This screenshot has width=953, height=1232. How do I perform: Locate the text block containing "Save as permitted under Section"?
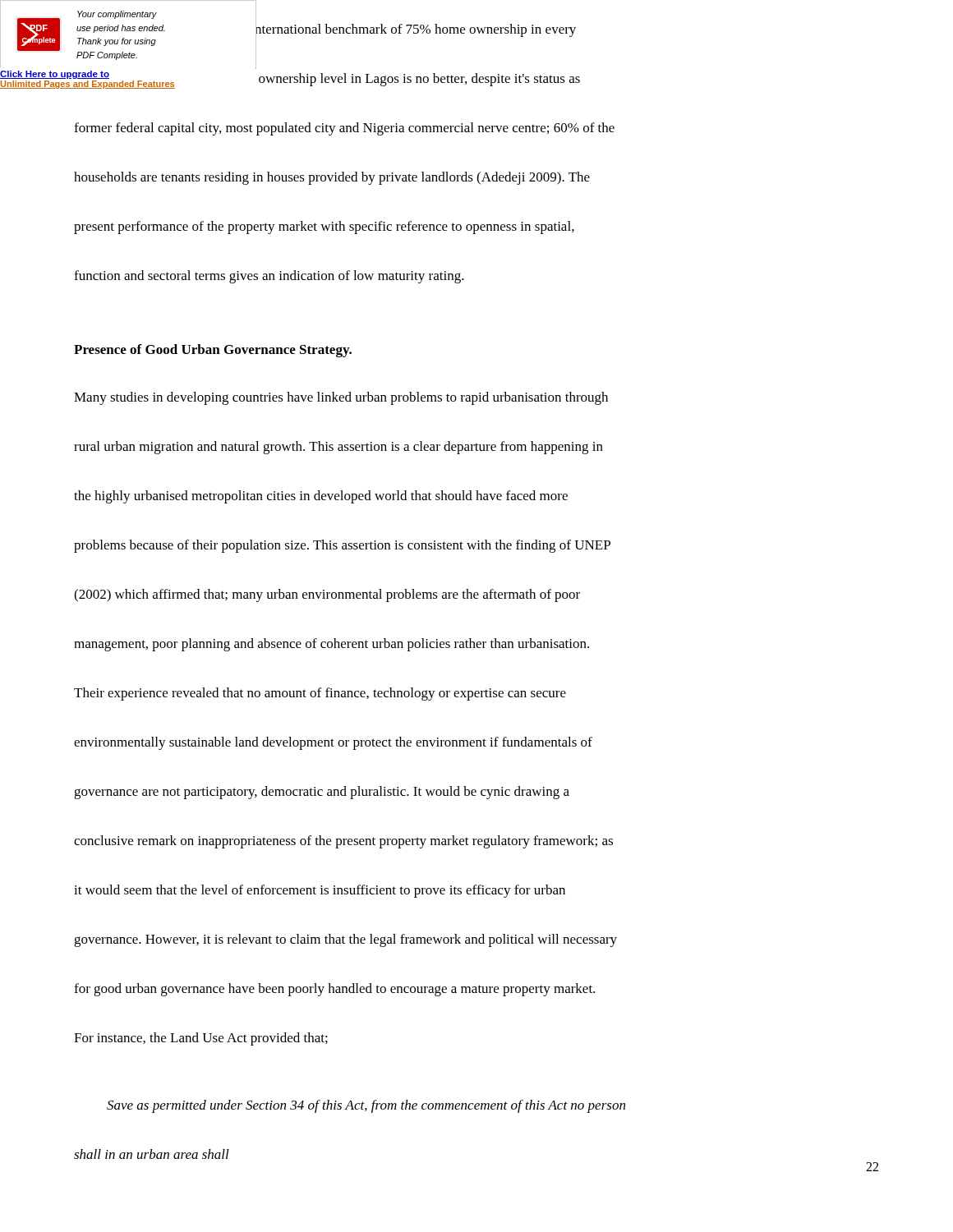[x=366, y=1105]
